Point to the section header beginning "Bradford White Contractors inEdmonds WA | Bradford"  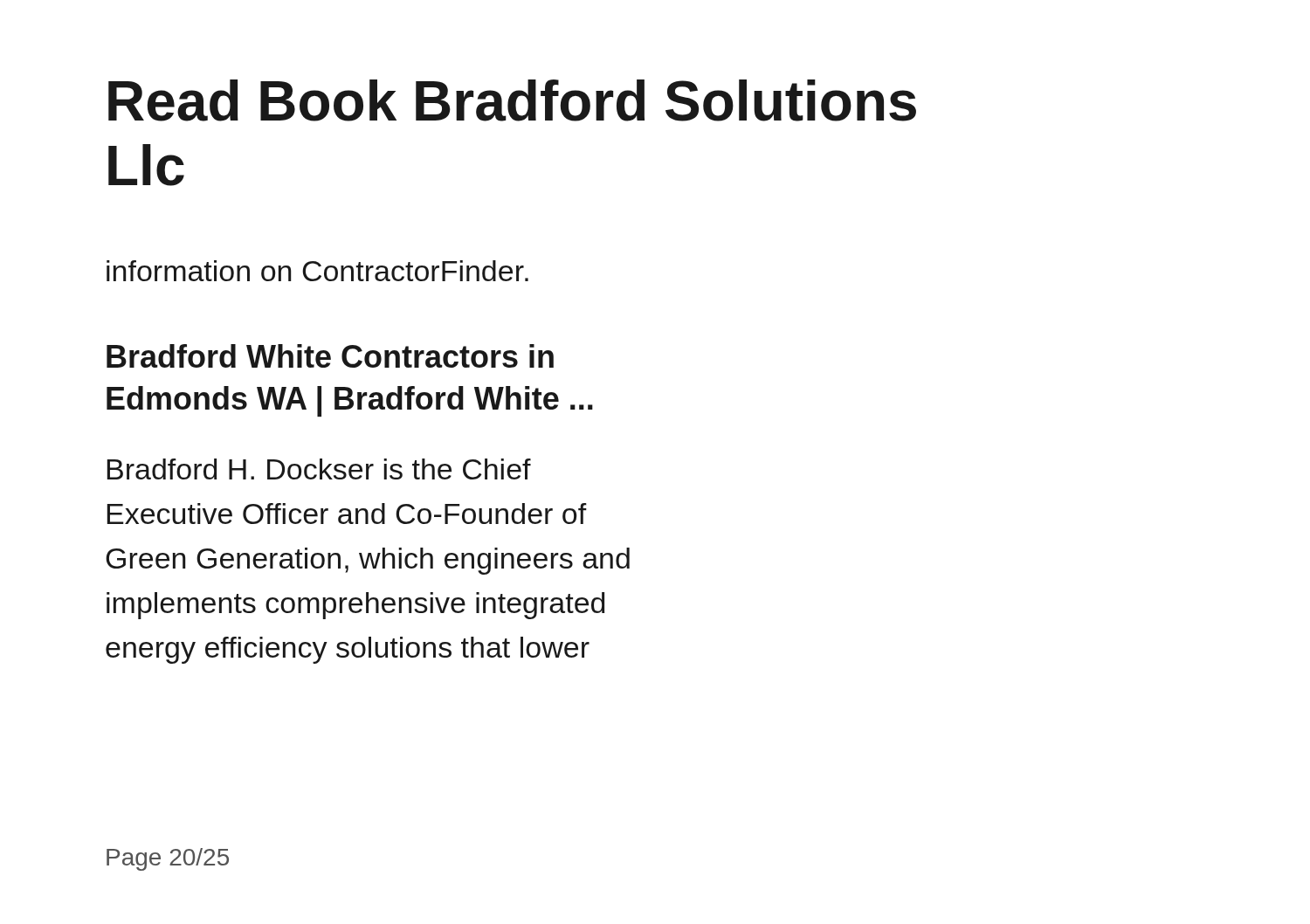(x=350, y=378)
